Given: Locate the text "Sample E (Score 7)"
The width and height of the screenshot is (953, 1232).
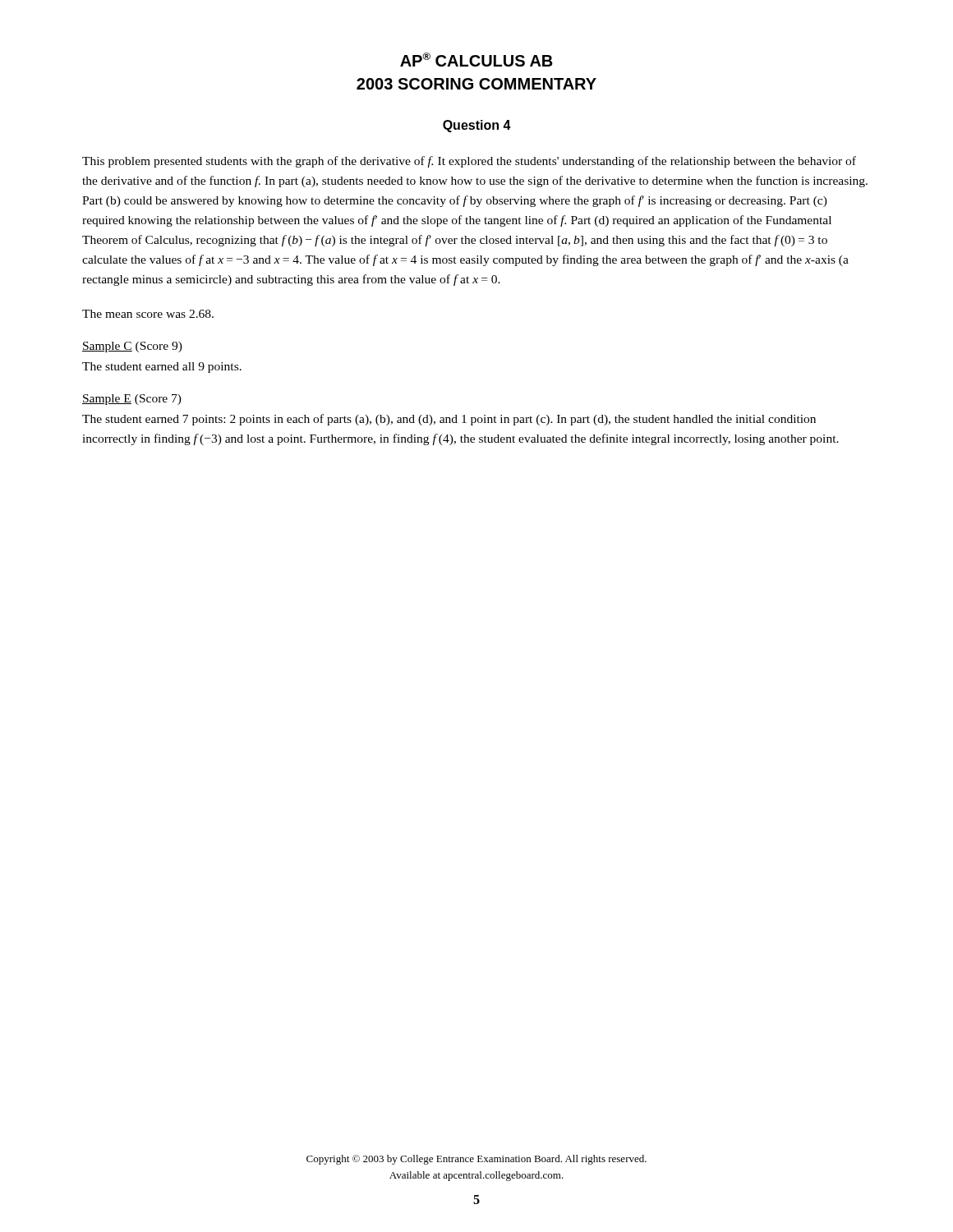Looking at the screenshot, I should click(132, 398).
